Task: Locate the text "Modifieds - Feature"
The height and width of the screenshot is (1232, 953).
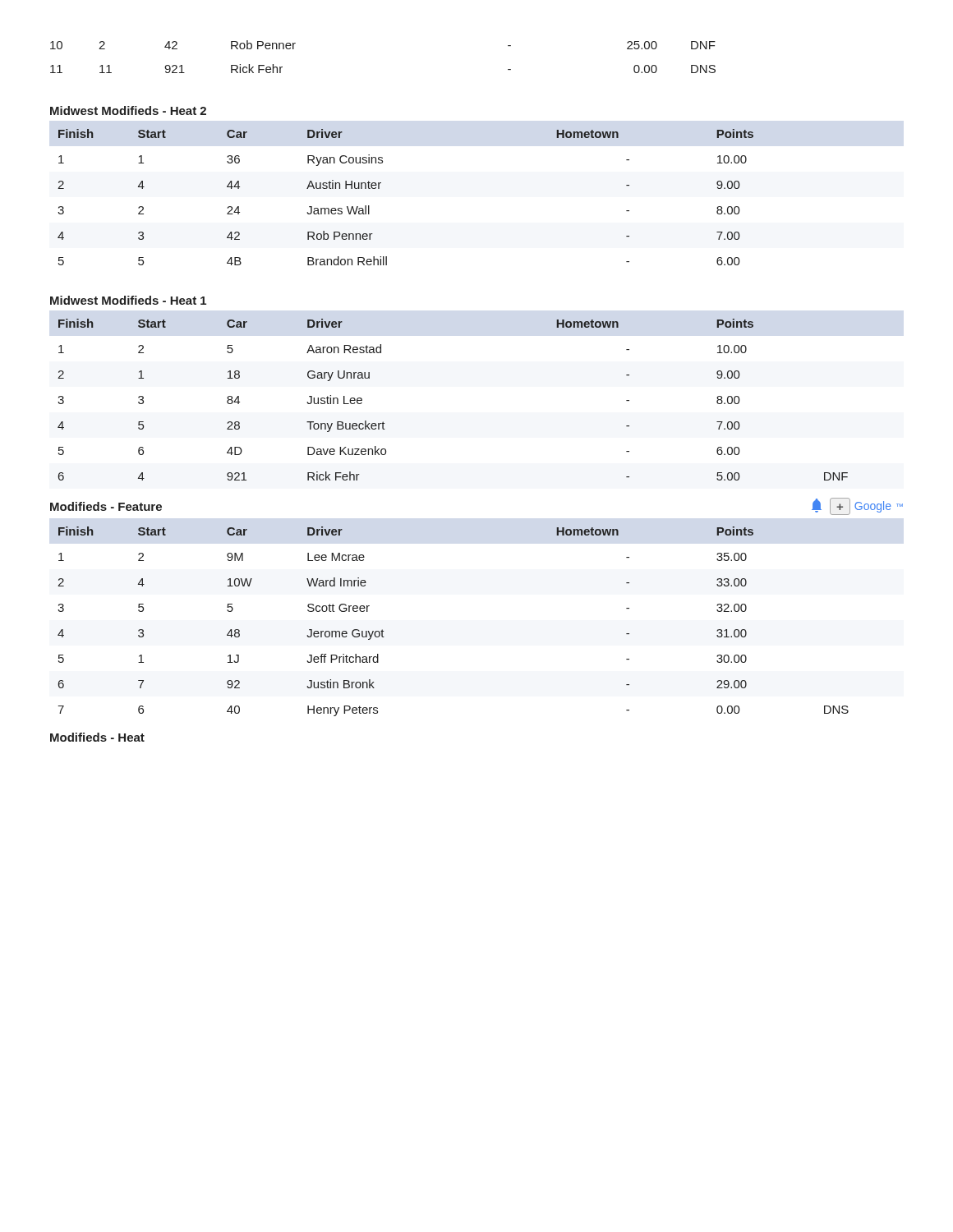Action: click(x=106, y=506)
